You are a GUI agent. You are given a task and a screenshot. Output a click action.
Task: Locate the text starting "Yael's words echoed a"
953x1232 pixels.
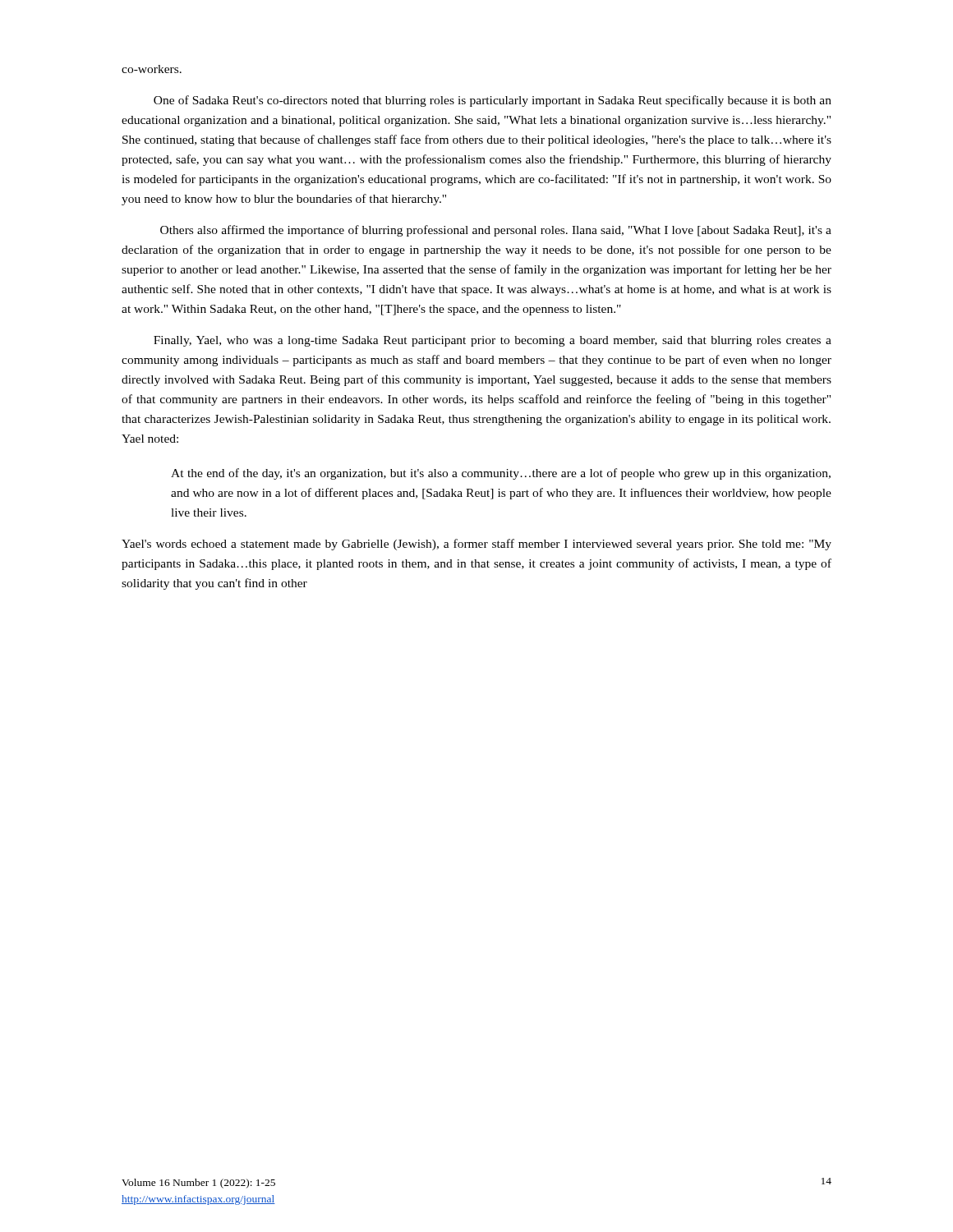[x=476, y=564]
